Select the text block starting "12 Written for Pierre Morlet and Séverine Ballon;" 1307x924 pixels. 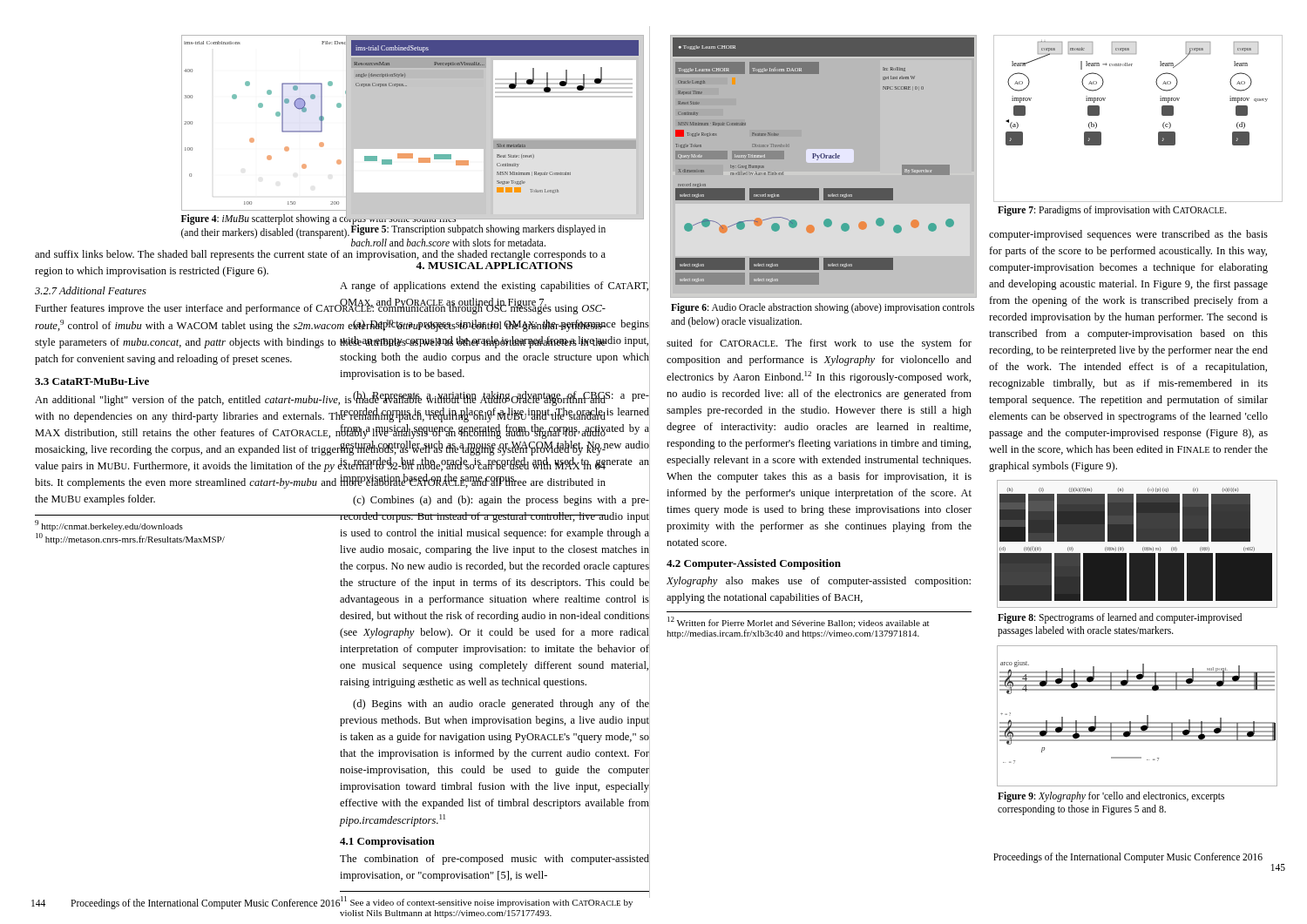tap(798, 627)
